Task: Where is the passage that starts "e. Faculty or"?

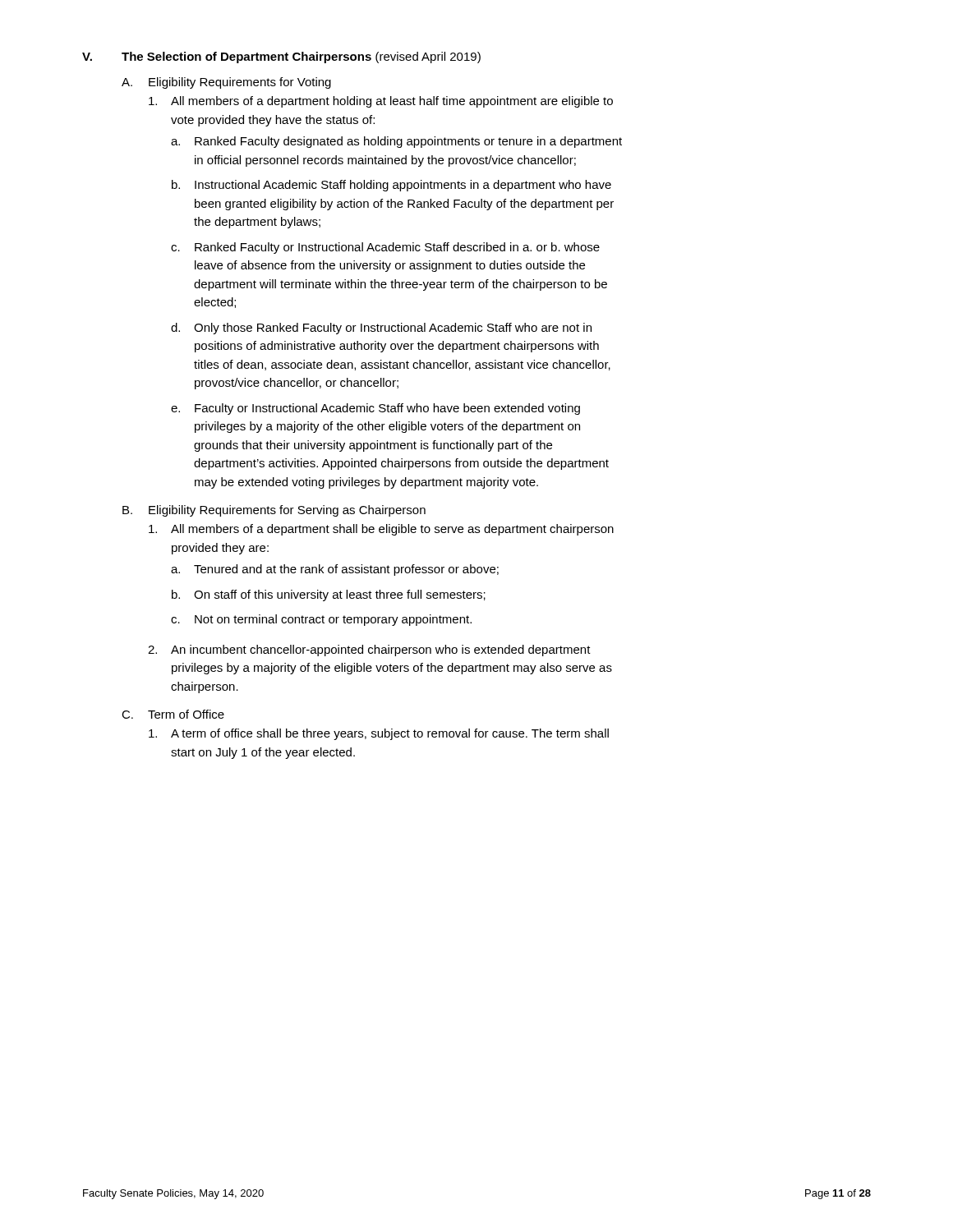Action: 390,445
